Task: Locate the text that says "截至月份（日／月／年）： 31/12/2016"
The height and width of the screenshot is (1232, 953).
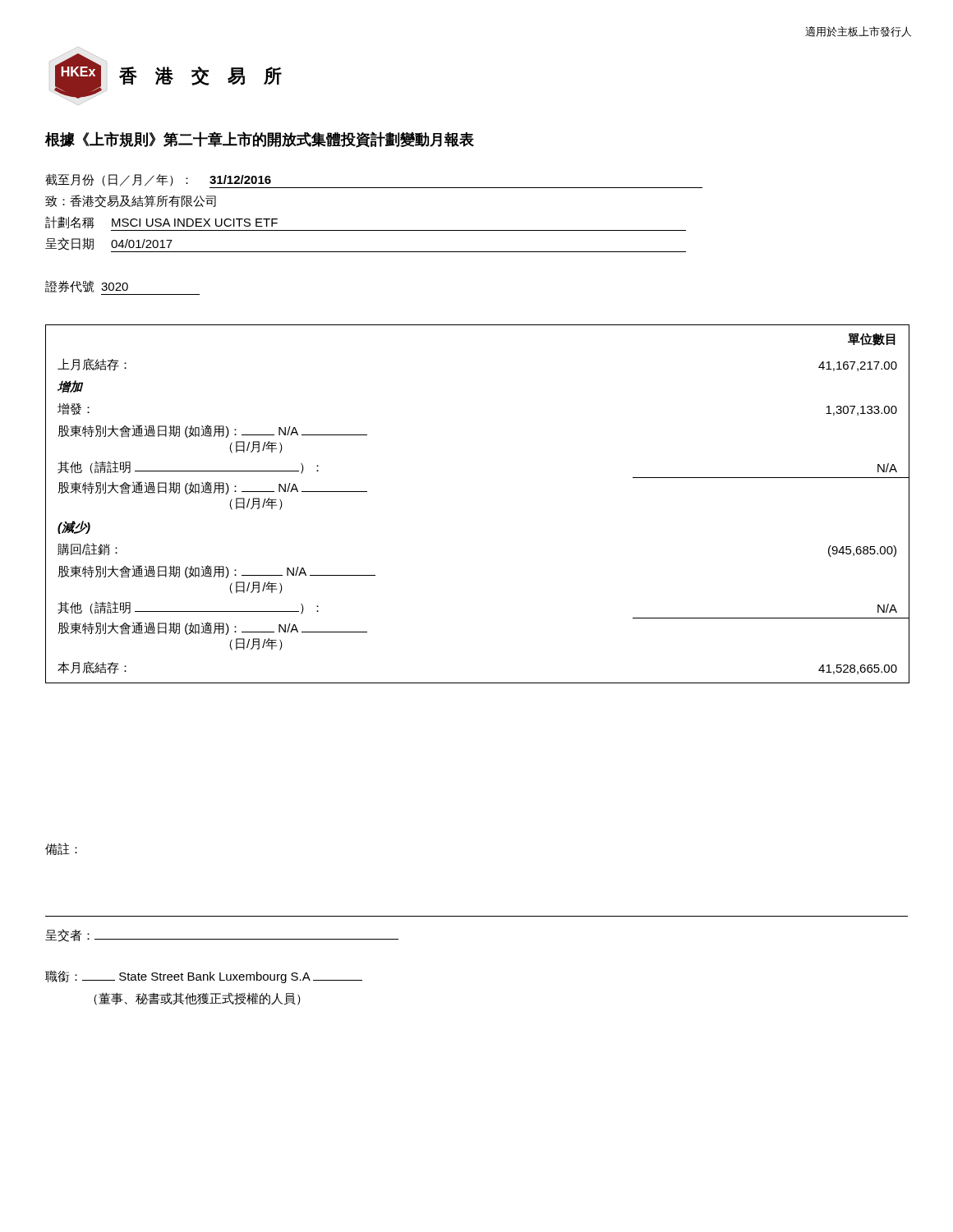Action: [x=374, y=180]
